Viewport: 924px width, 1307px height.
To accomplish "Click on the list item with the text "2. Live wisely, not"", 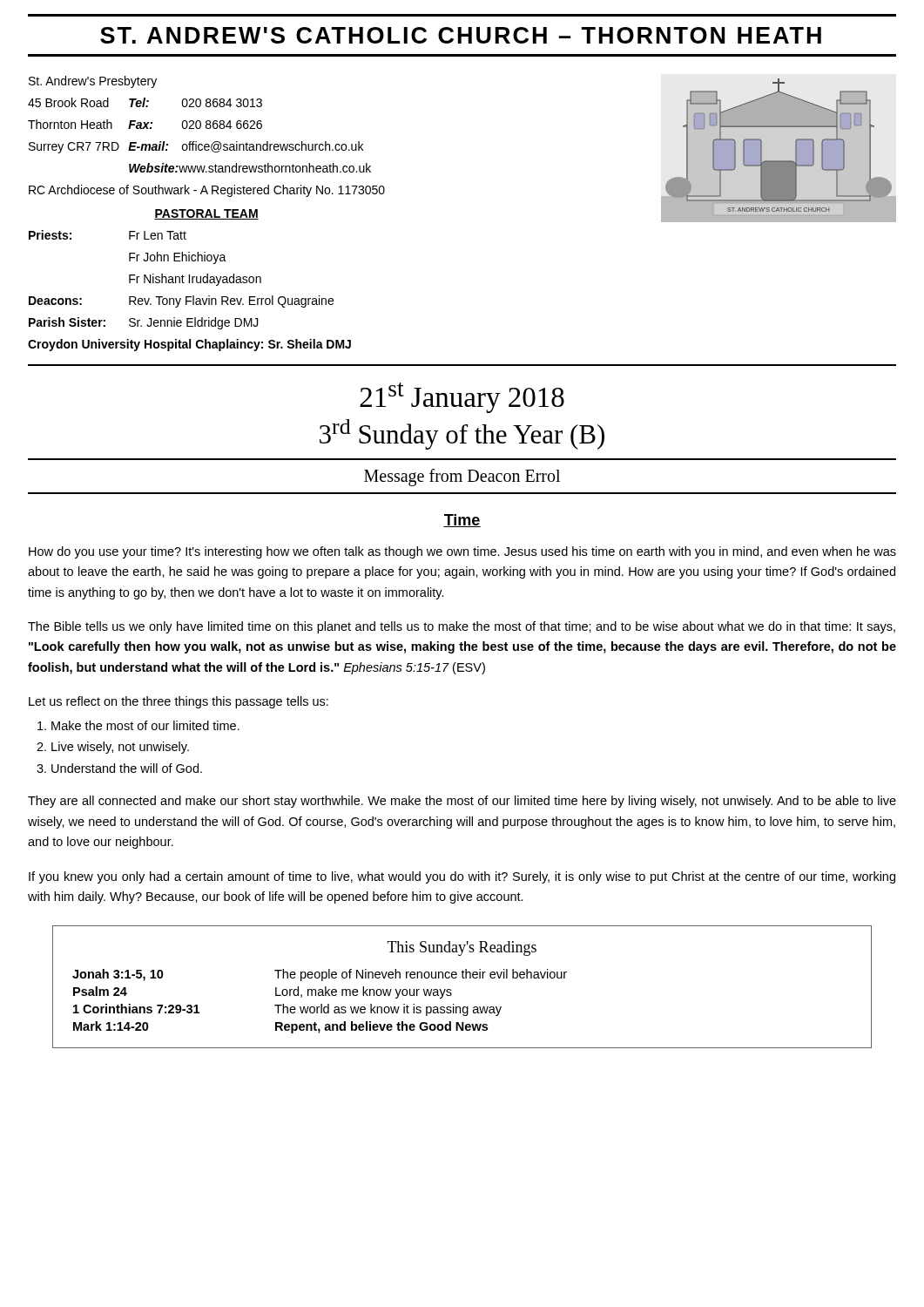I will 113,747.
